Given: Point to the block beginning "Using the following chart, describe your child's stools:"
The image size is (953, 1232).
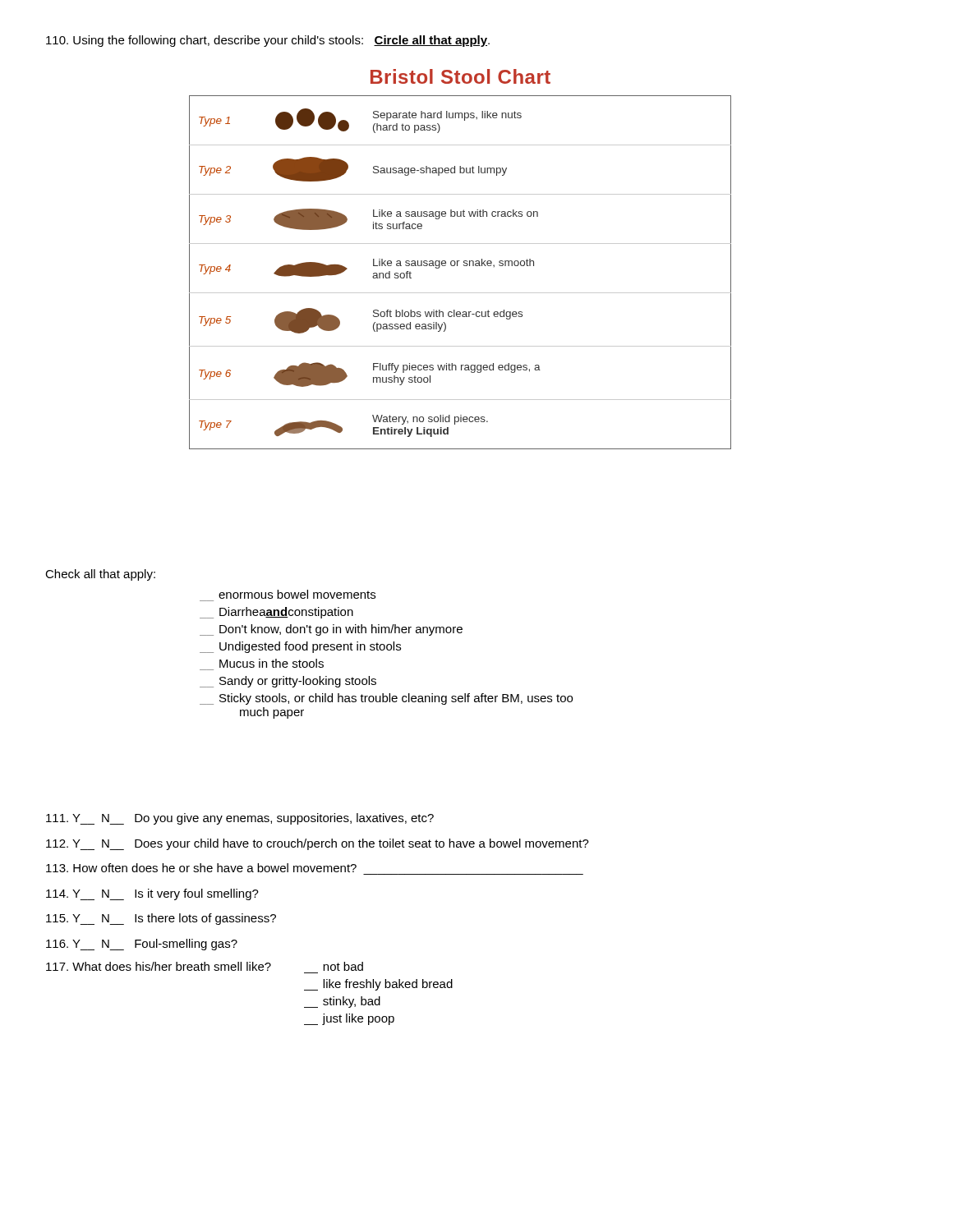Looking at the screenshot, I should click(x=268, y=40).
